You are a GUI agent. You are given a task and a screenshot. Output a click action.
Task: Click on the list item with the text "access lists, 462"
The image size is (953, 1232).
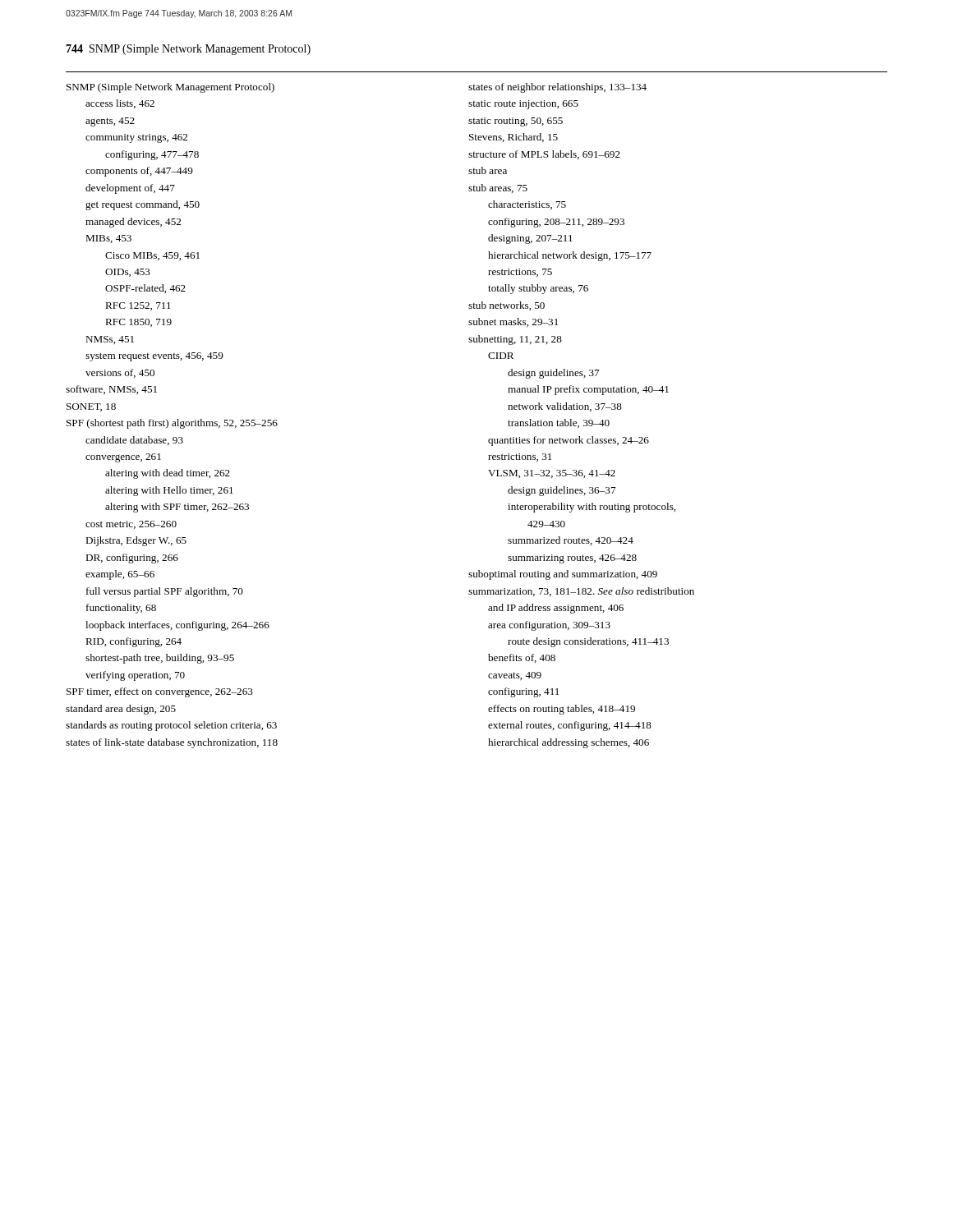pyautogui.click(x=120, y=103)
